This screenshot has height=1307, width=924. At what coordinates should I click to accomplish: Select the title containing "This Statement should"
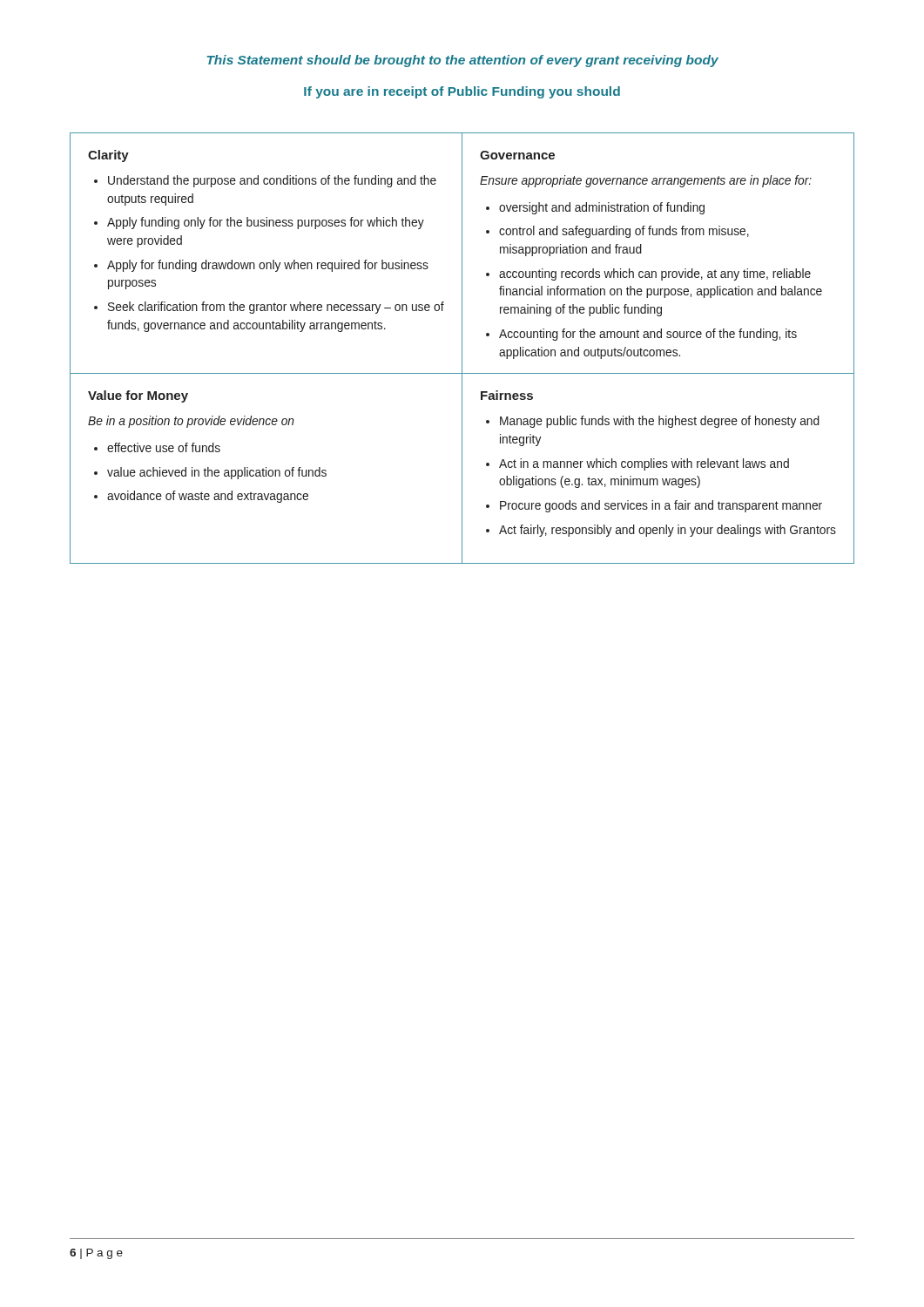[462, 60]
